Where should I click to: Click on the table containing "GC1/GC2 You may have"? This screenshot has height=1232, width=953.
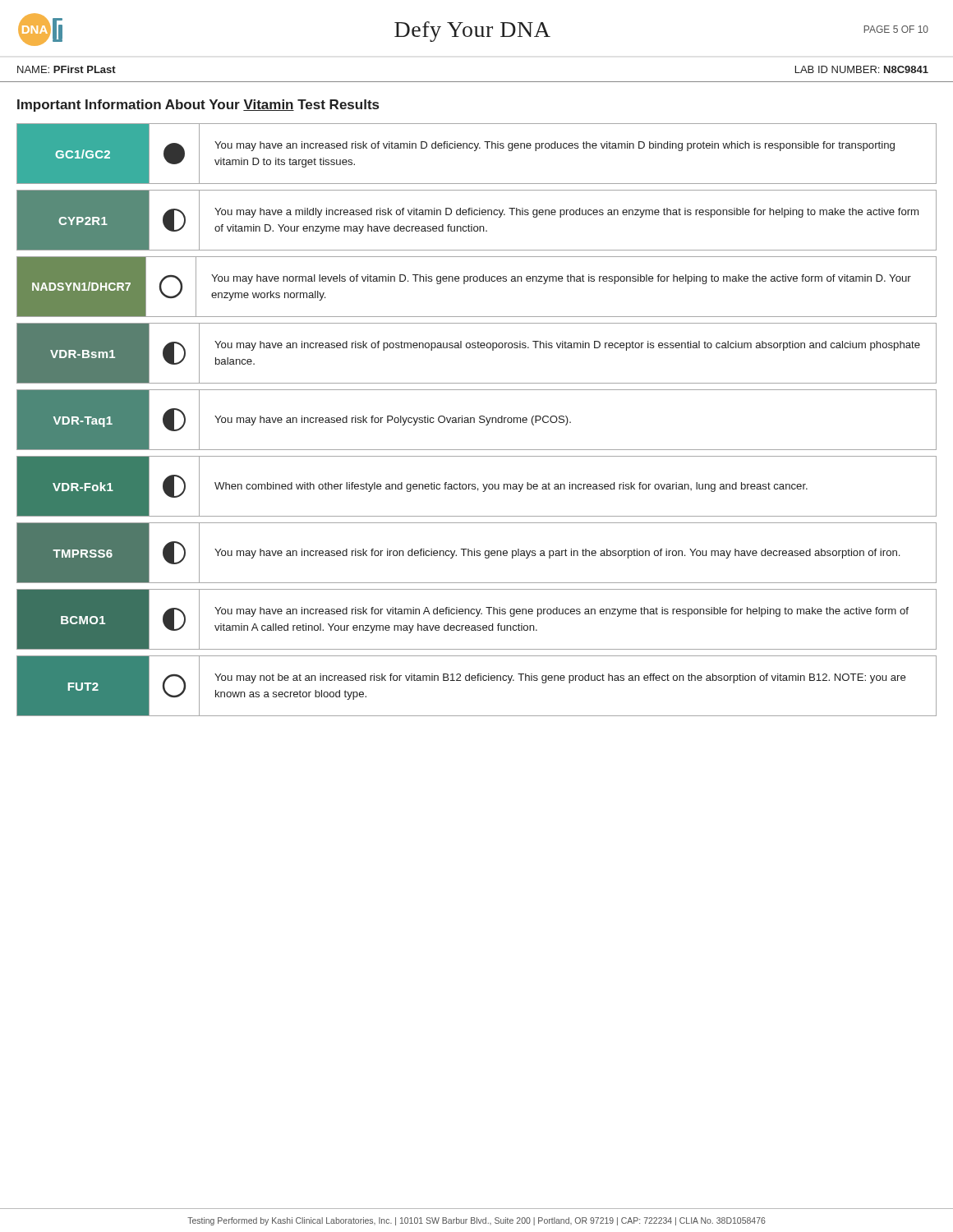(x=476, y=420)
